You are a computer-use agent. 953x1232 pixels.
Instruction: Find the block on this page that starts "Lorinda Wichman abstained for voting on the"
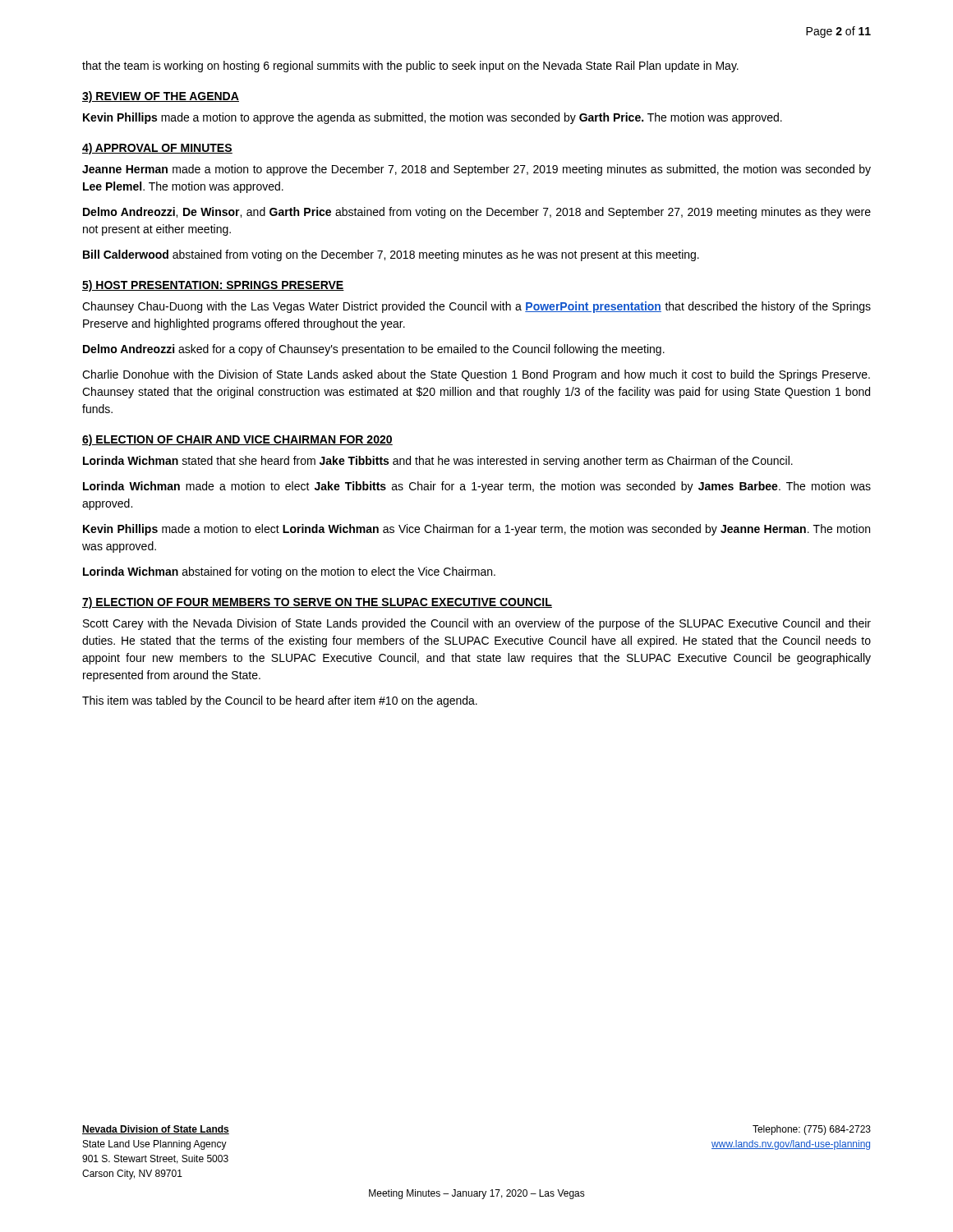476,572
